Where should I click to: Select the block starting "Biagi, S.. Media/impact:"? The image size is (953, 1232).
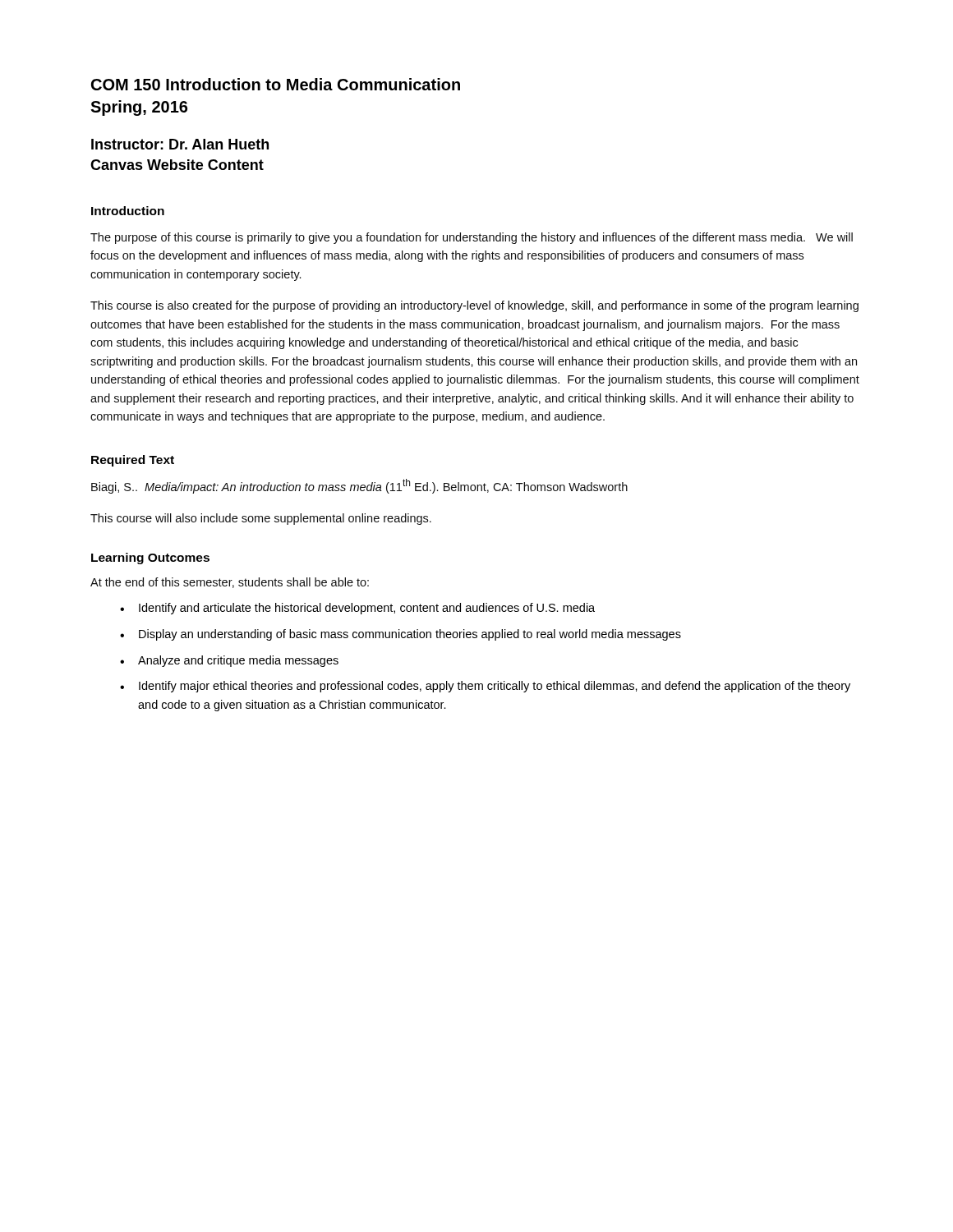(x=359, y=485)
